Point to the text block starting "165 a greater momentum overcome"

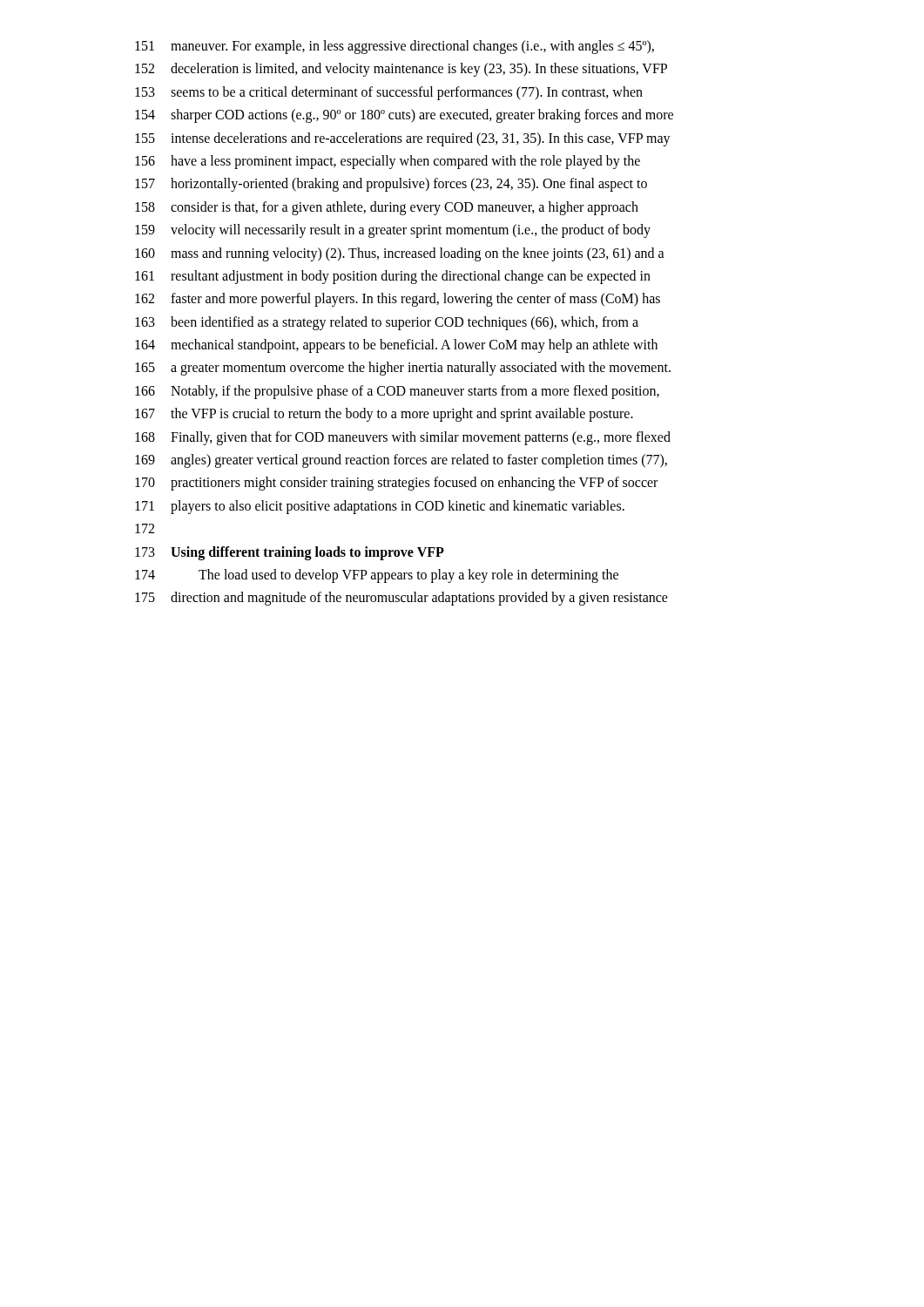click(x=475, y=368)
